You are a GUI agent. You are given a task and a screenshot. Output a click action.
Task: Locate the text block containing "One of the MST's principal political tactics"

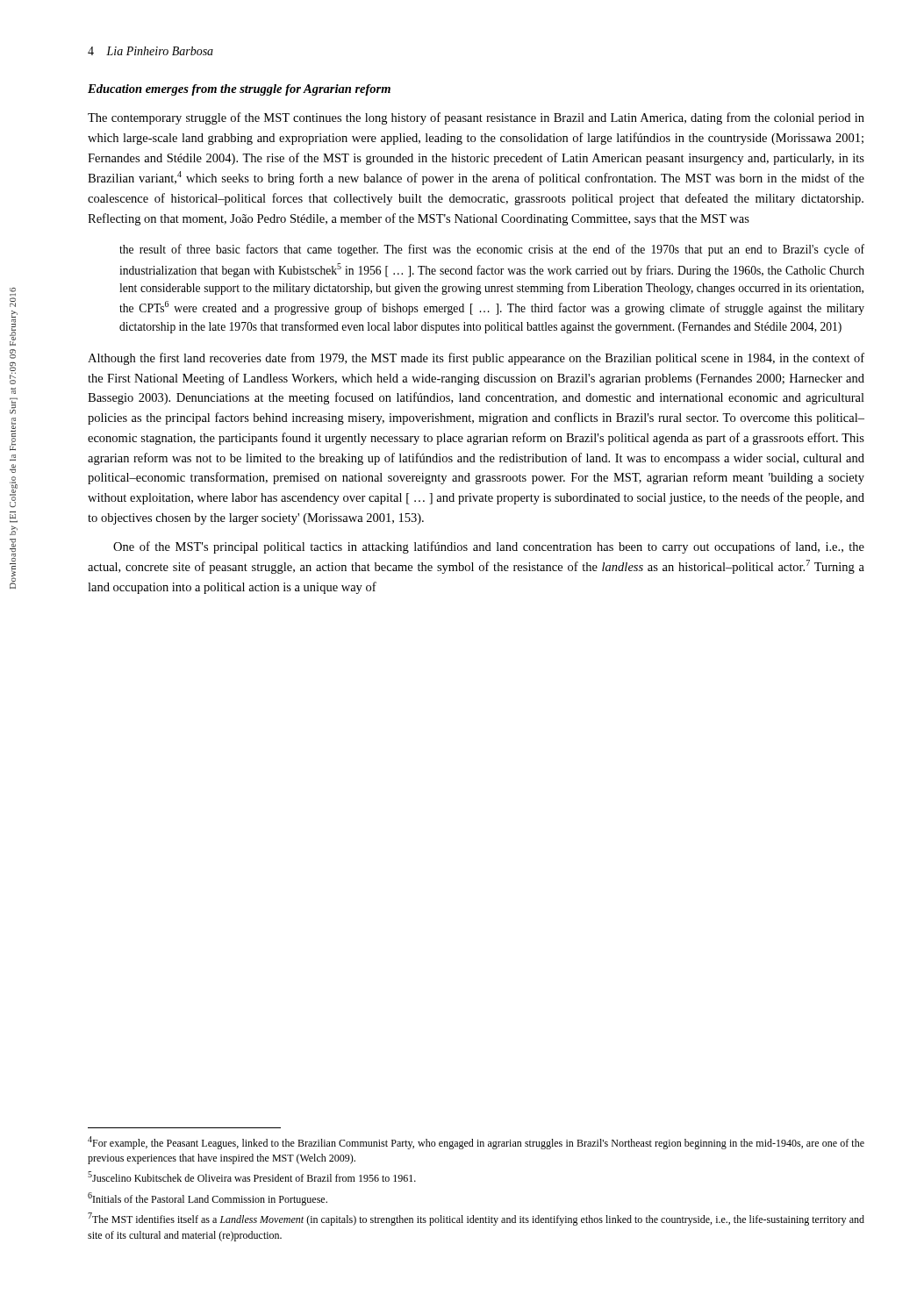[x=476, y=567]
